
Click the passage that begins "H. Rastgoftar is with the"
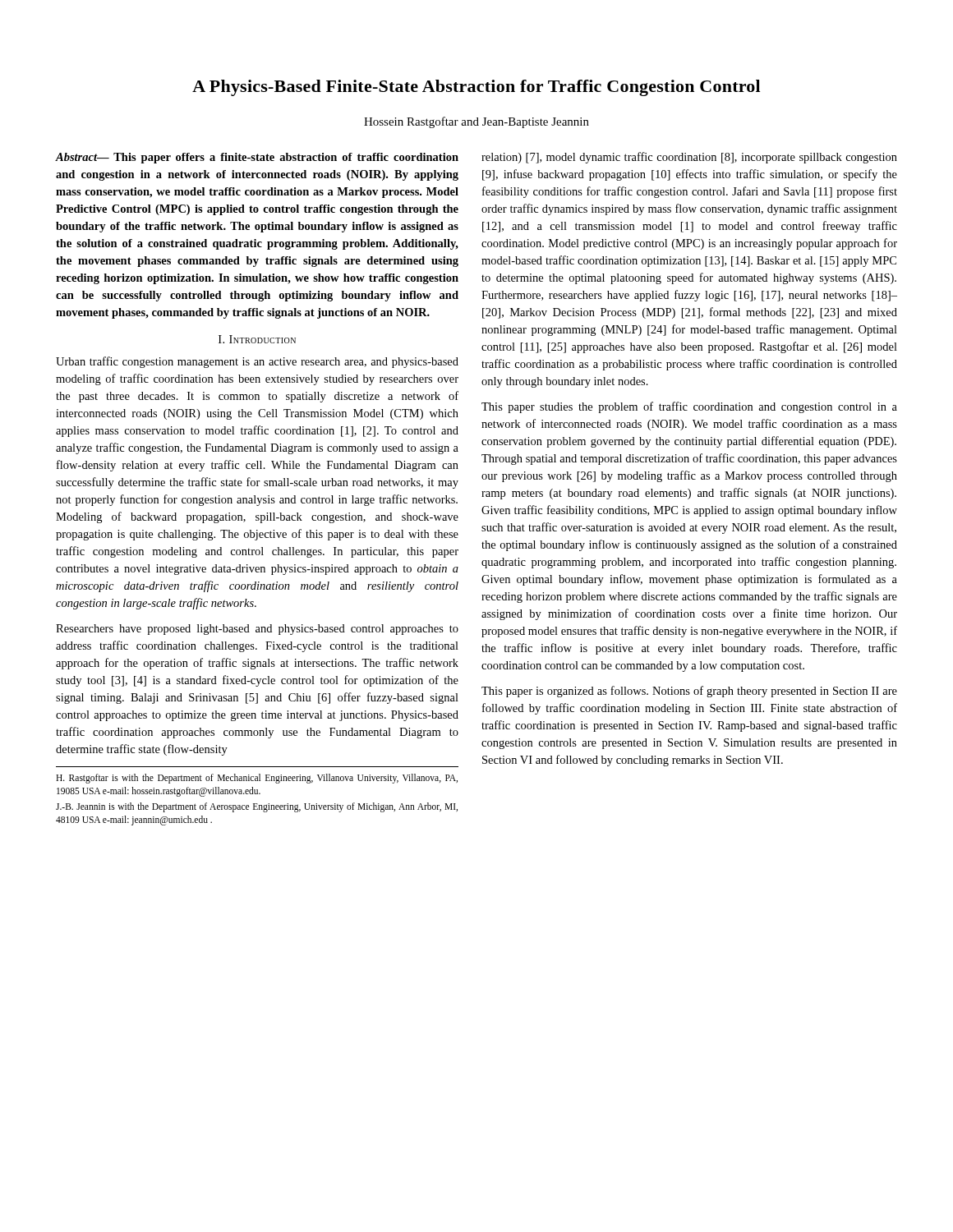(x=257, y=785)
